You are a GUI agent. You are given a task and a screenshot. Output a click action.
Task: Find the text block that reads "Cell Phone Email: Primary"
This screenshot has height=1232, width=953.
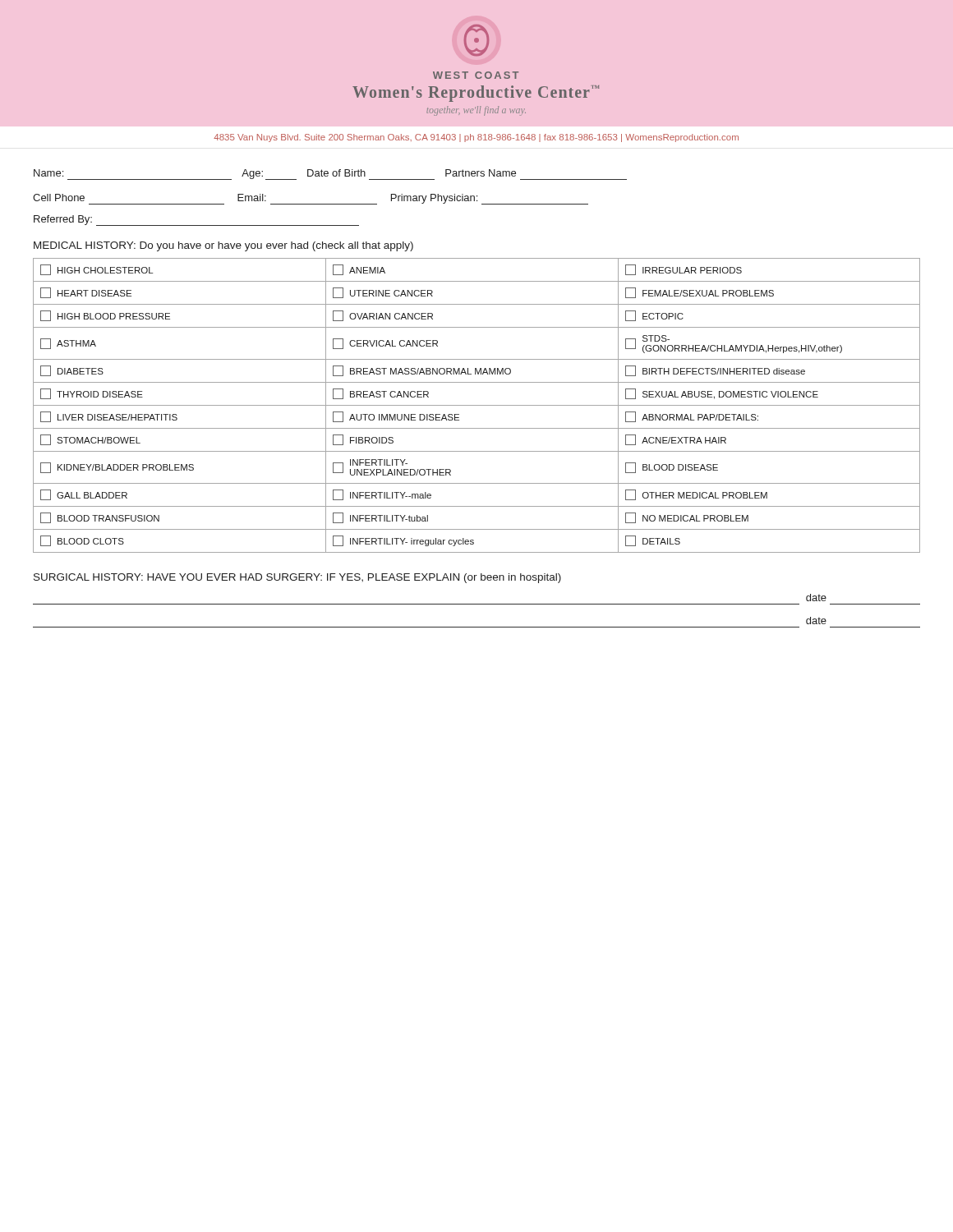[x=476, y=209]
